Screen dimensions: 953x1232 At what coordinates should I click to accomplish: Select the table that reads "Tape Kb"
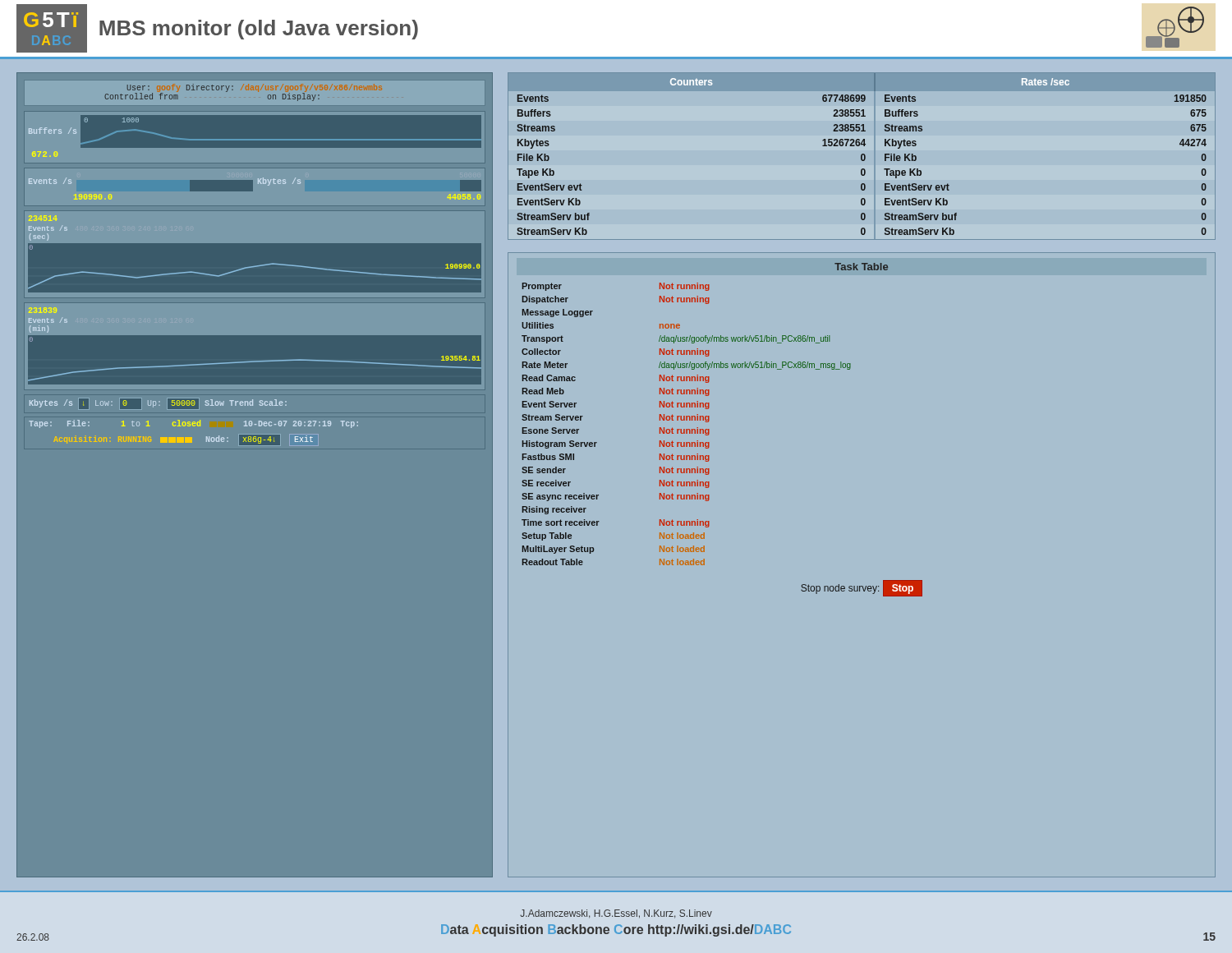click(862, 156)
